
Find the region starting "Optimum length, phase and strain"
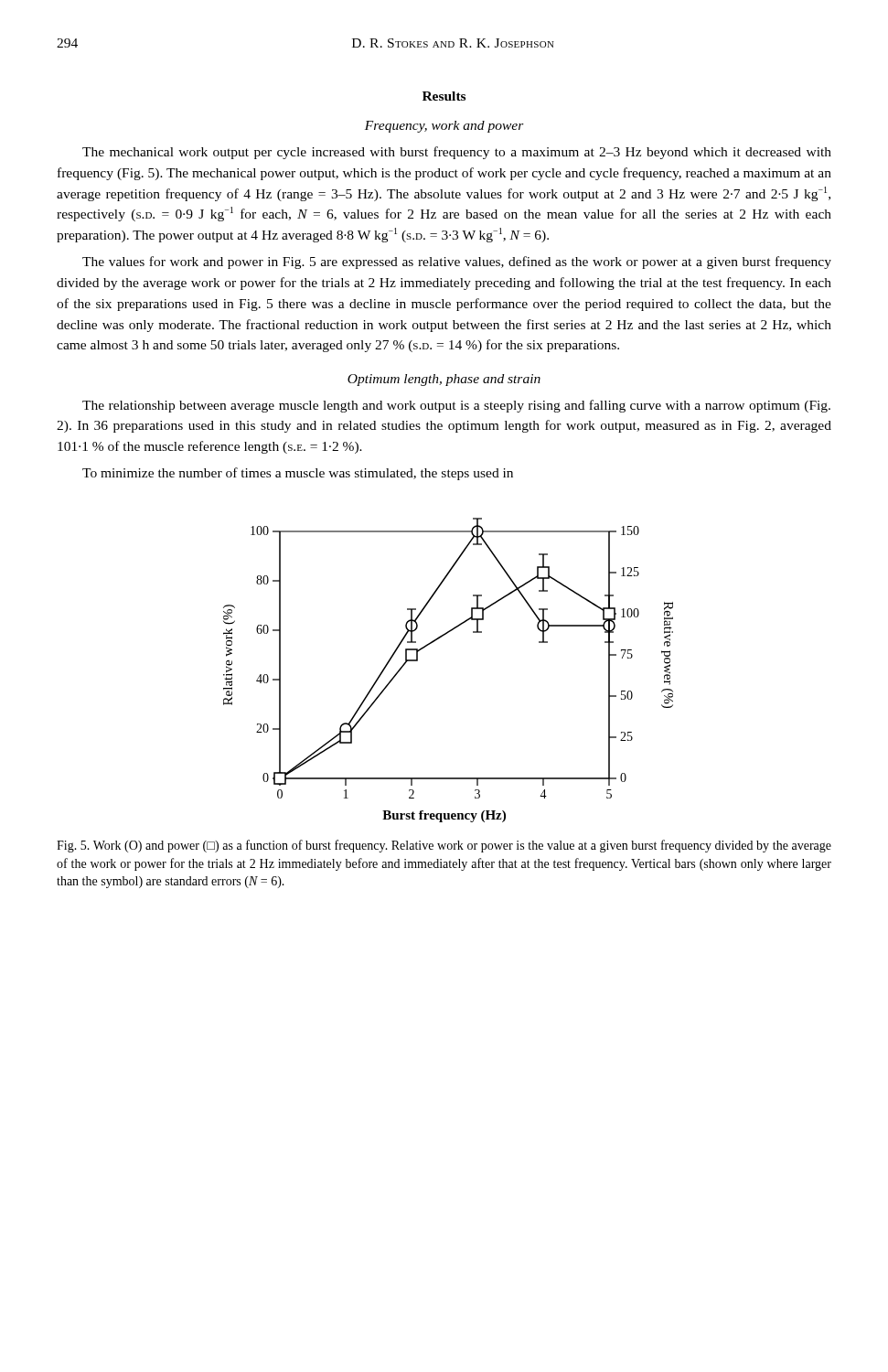[444, 378]
